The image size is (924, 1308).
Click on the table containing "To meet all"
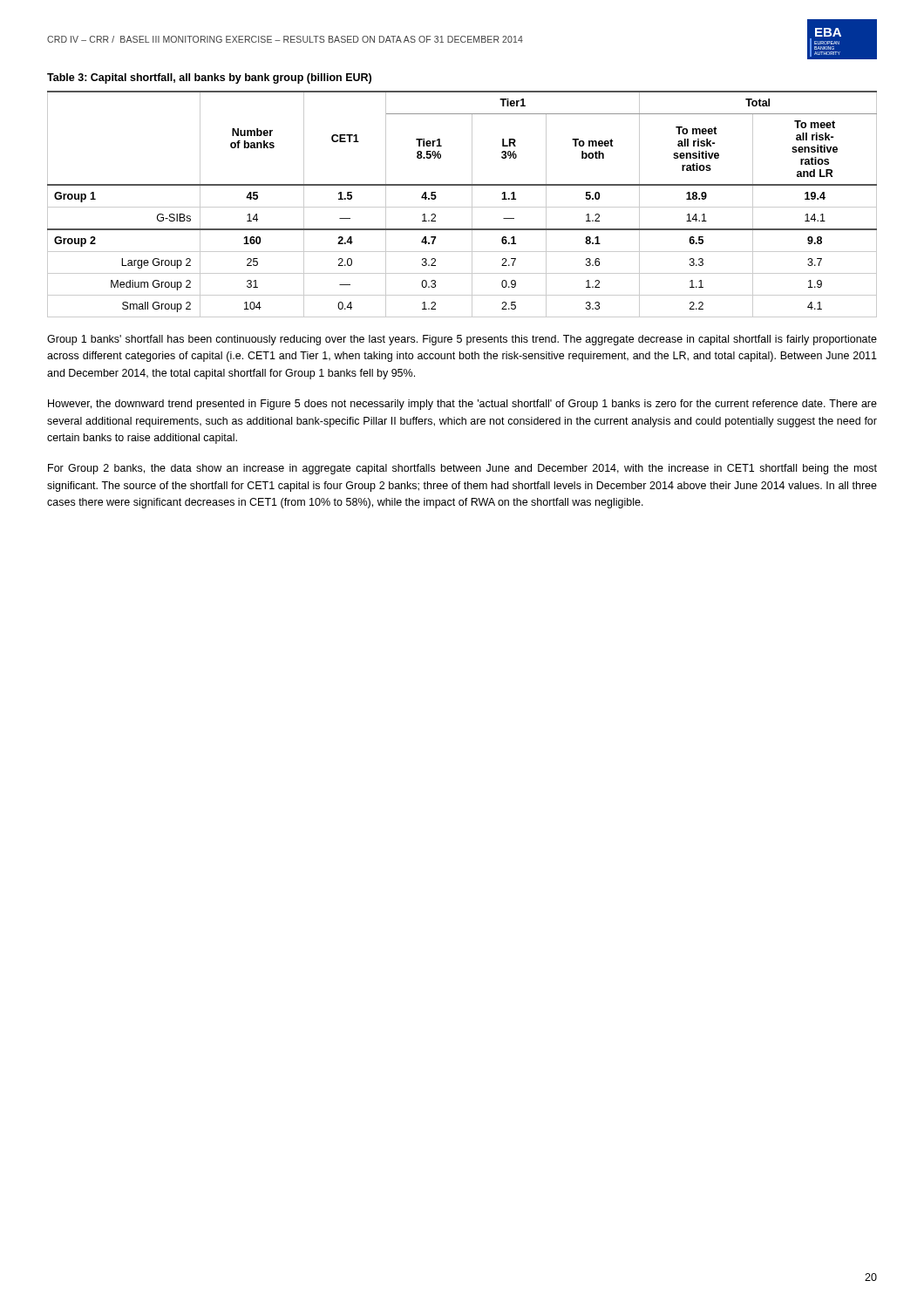(x=462, y=204)
